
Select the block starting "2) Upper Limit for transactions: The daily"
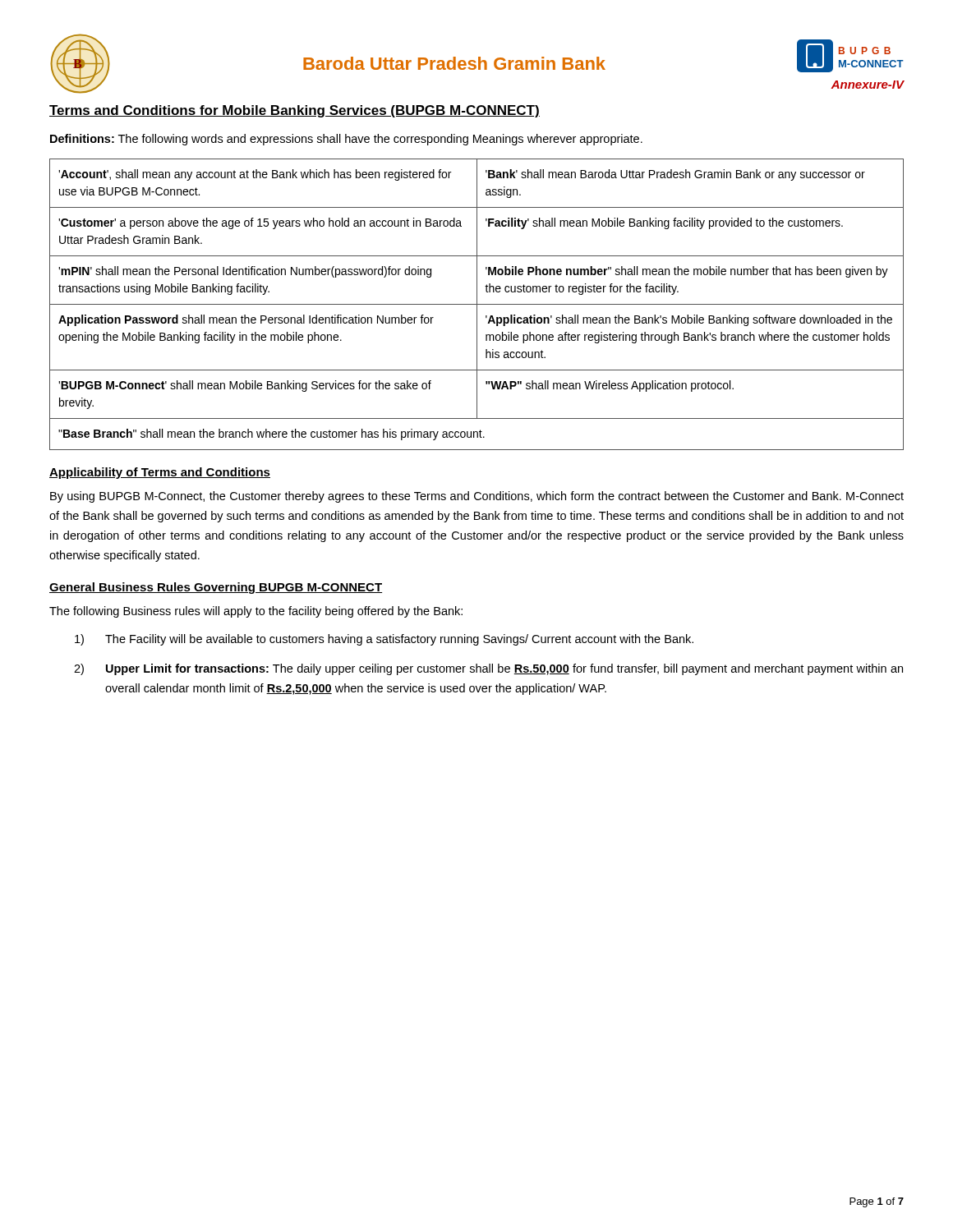[x=476, y=679]
